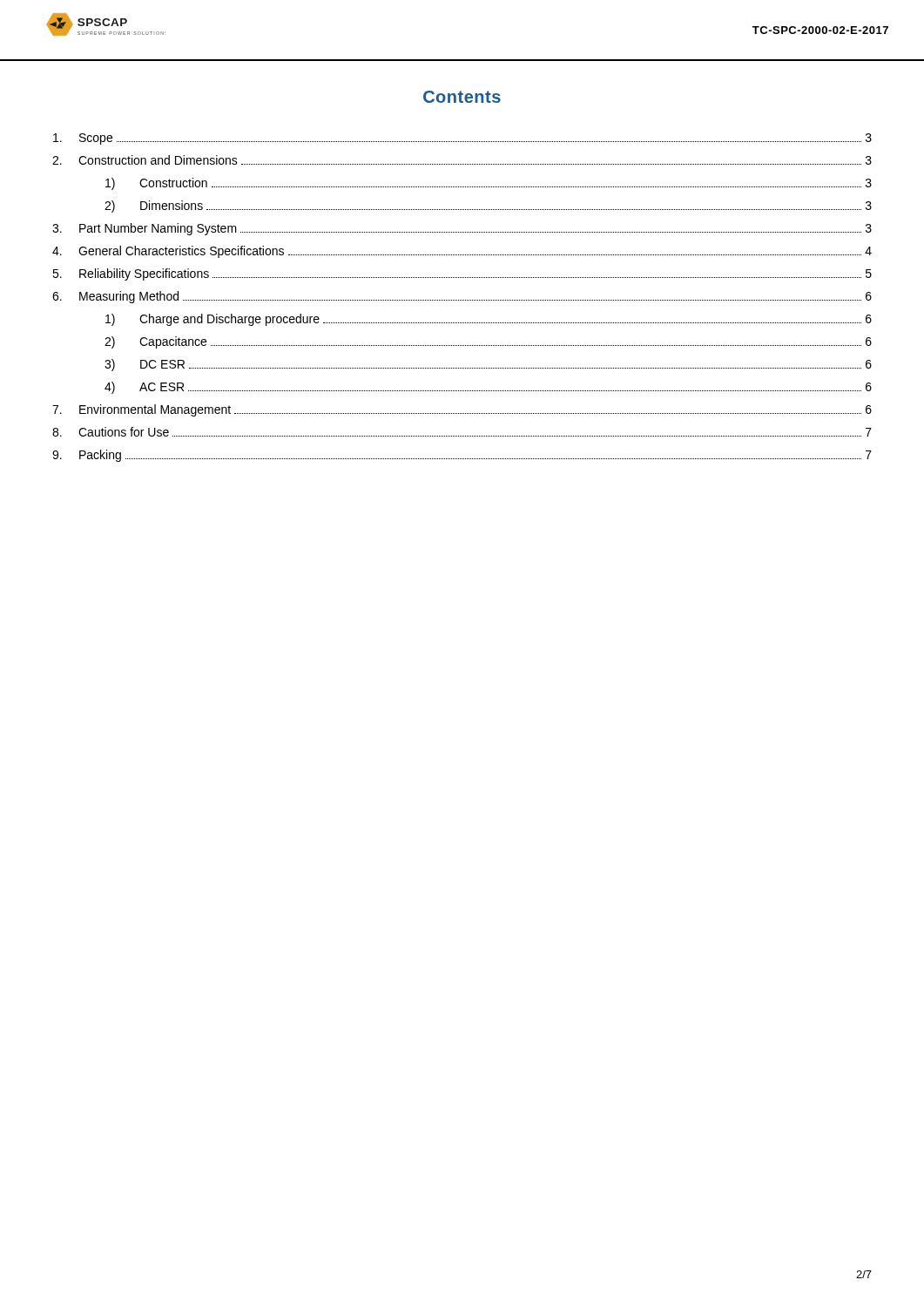
Task: Point to "3) DC ESR 6"
Action: coord(488,364)
